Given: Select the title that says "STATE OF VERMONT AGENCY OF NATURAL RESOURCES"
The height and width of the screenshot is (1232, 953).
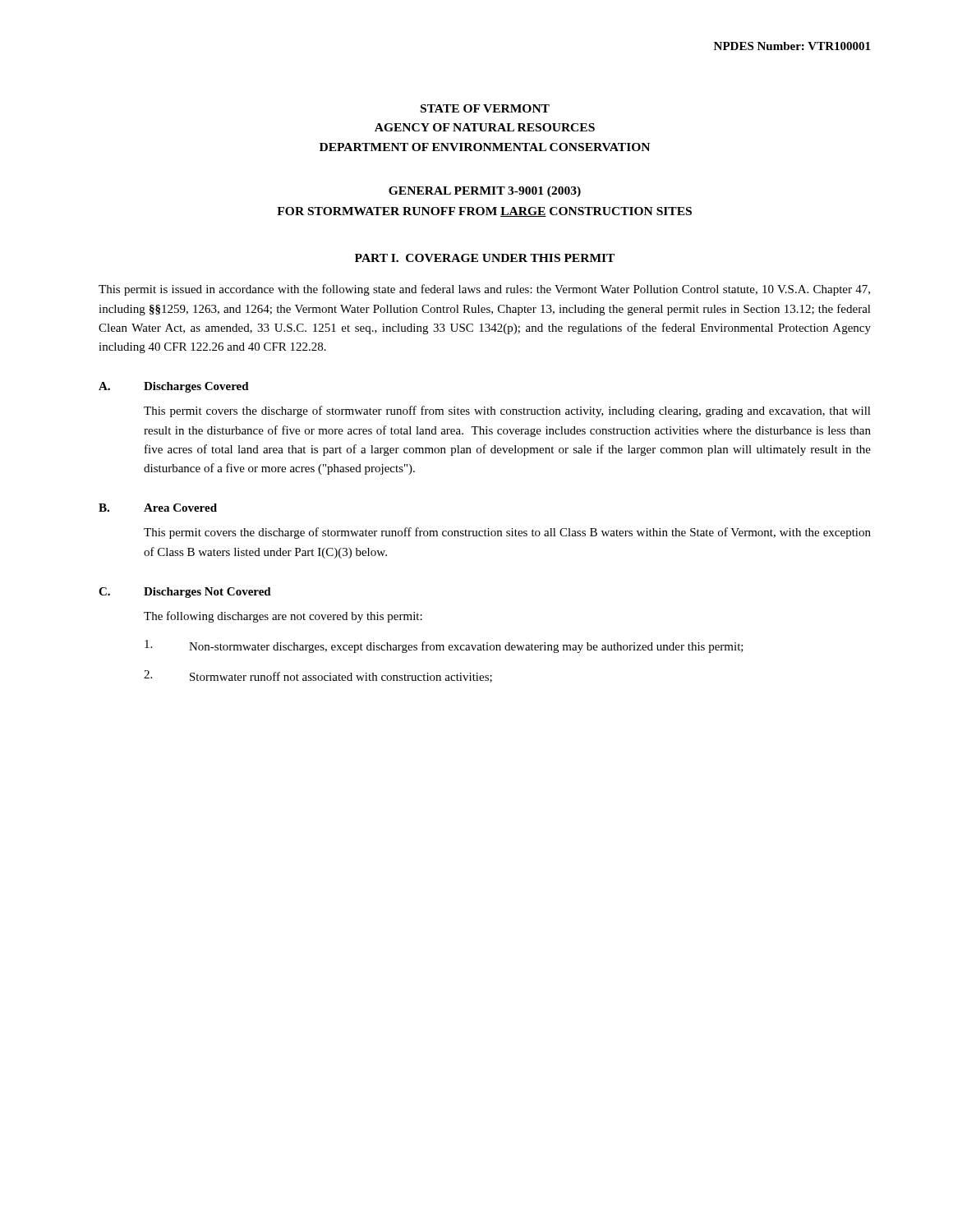Looking at the screenshot, I should click(485, 127).
